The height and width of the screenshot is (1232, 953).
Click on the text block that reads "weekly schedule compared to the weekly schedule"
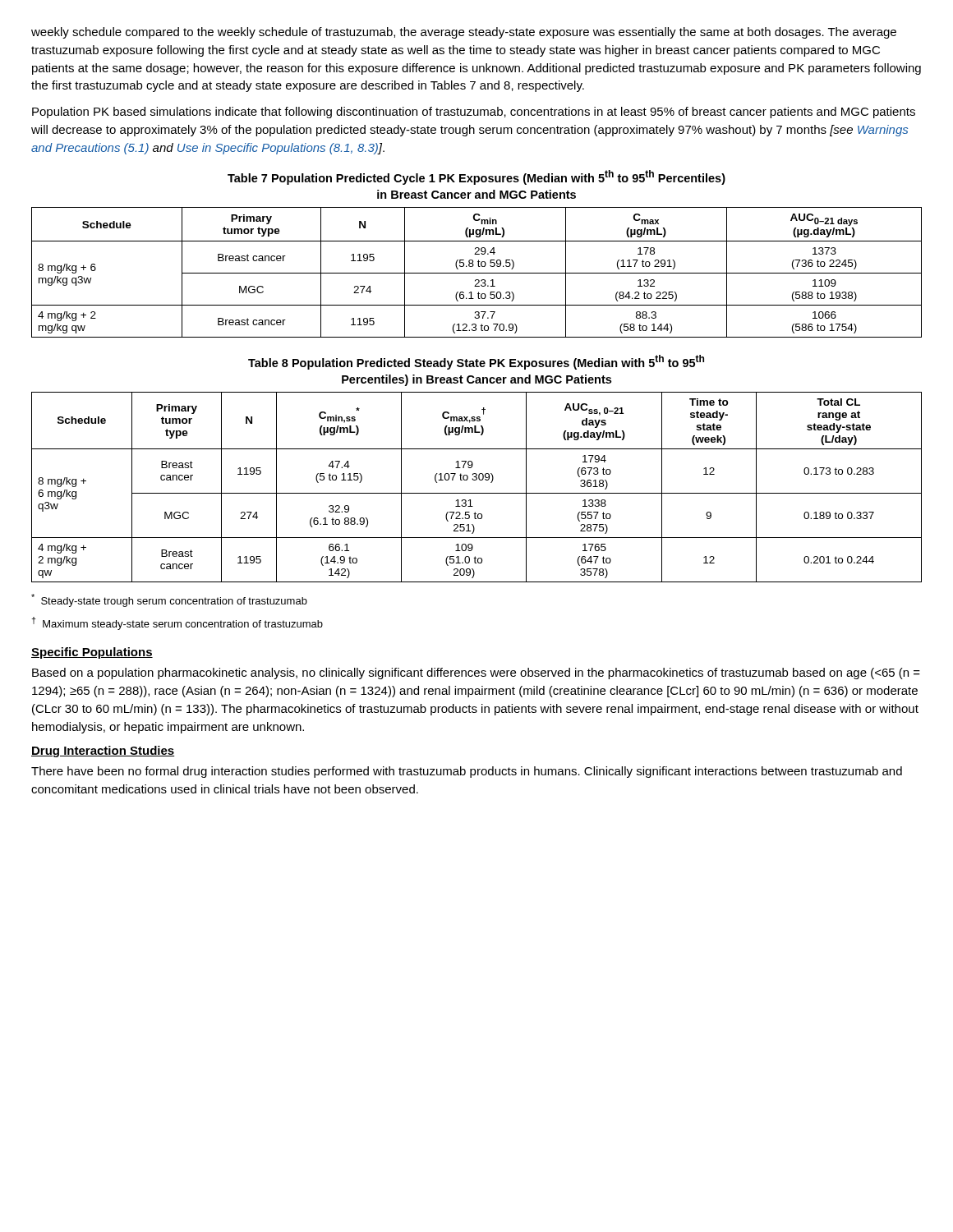(476, 58)
